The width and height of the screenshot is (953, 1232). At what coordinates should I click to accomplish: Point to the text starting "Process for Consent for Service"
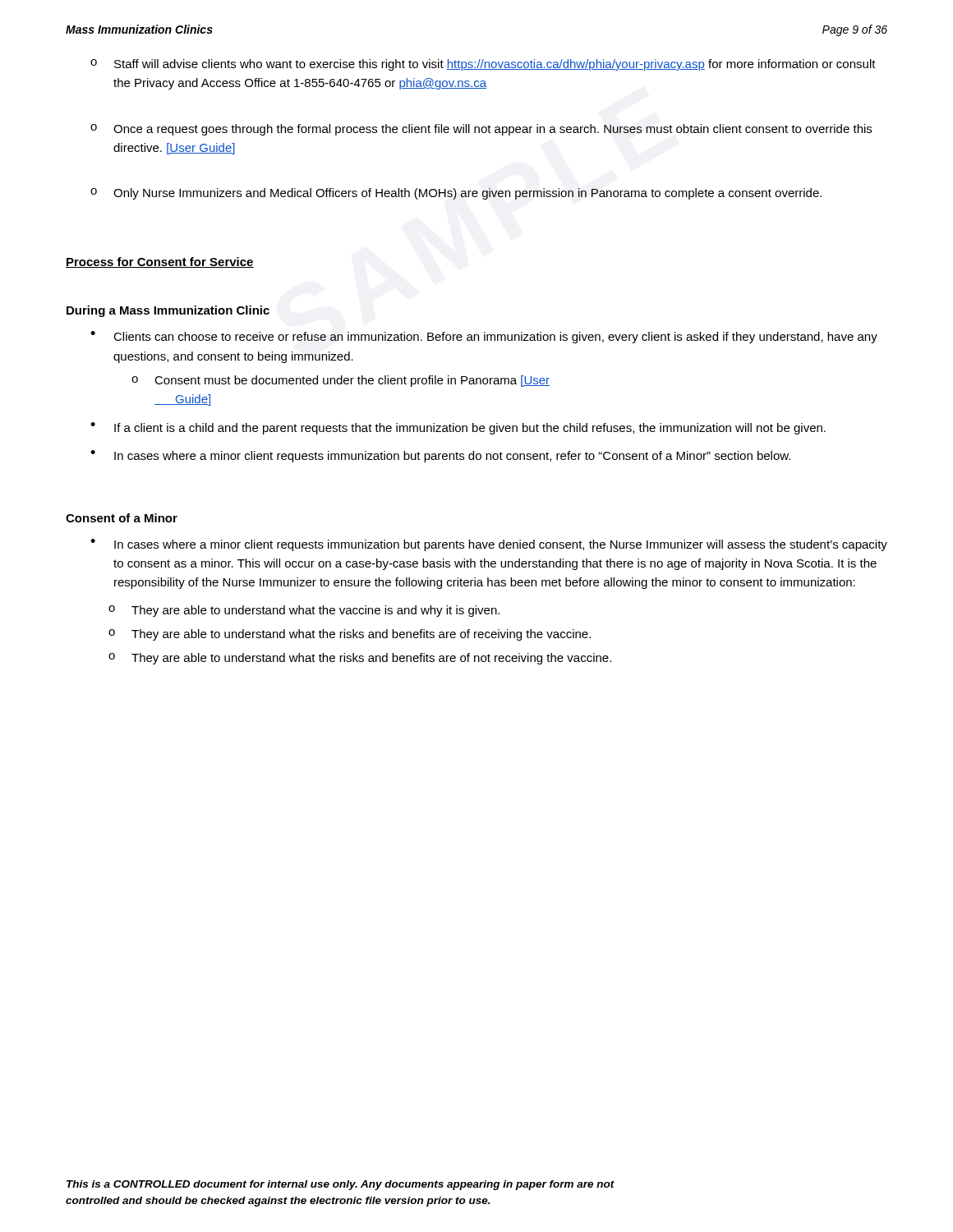coord(160,262)
